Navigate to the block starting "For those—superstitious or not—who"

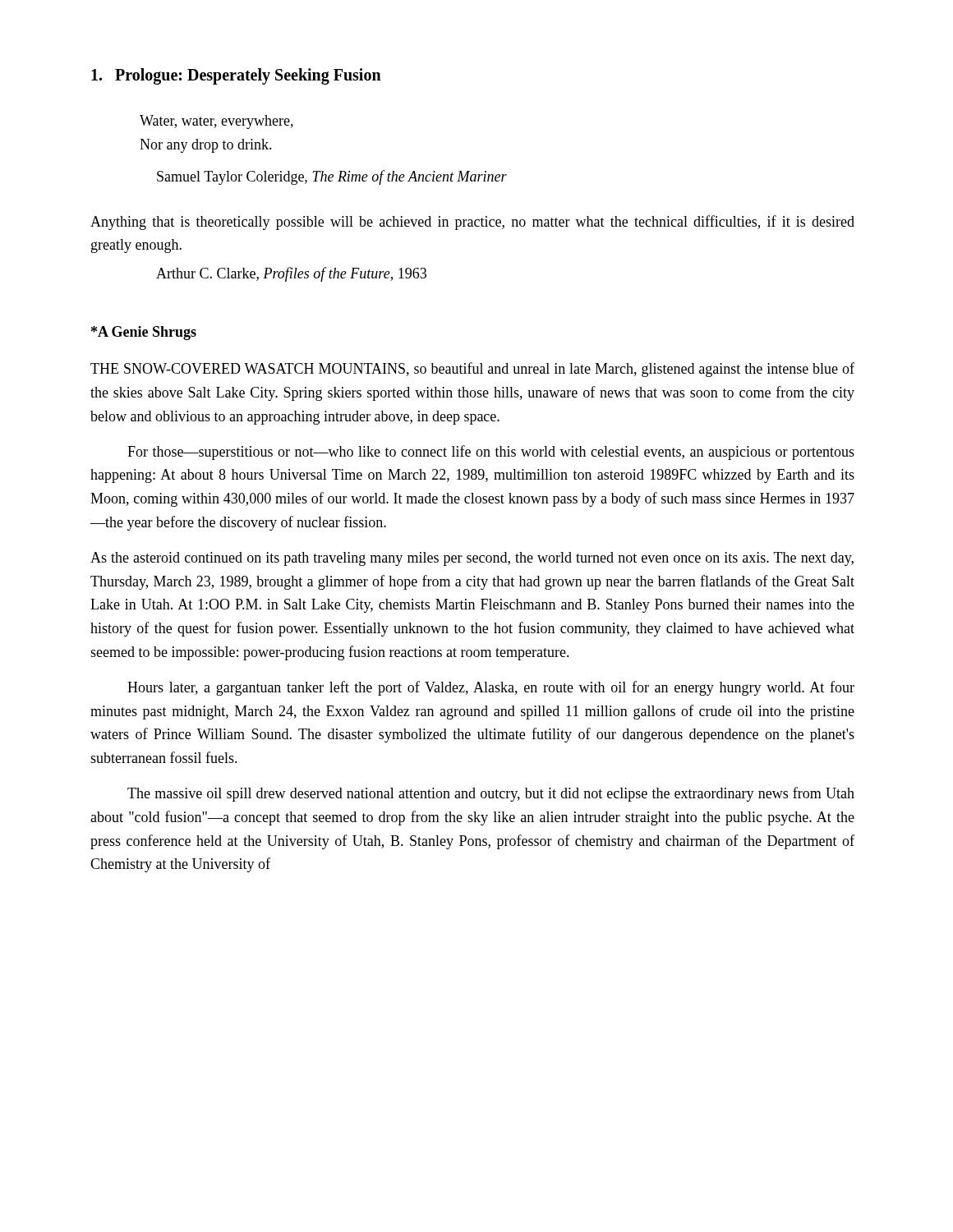point(472,487)
